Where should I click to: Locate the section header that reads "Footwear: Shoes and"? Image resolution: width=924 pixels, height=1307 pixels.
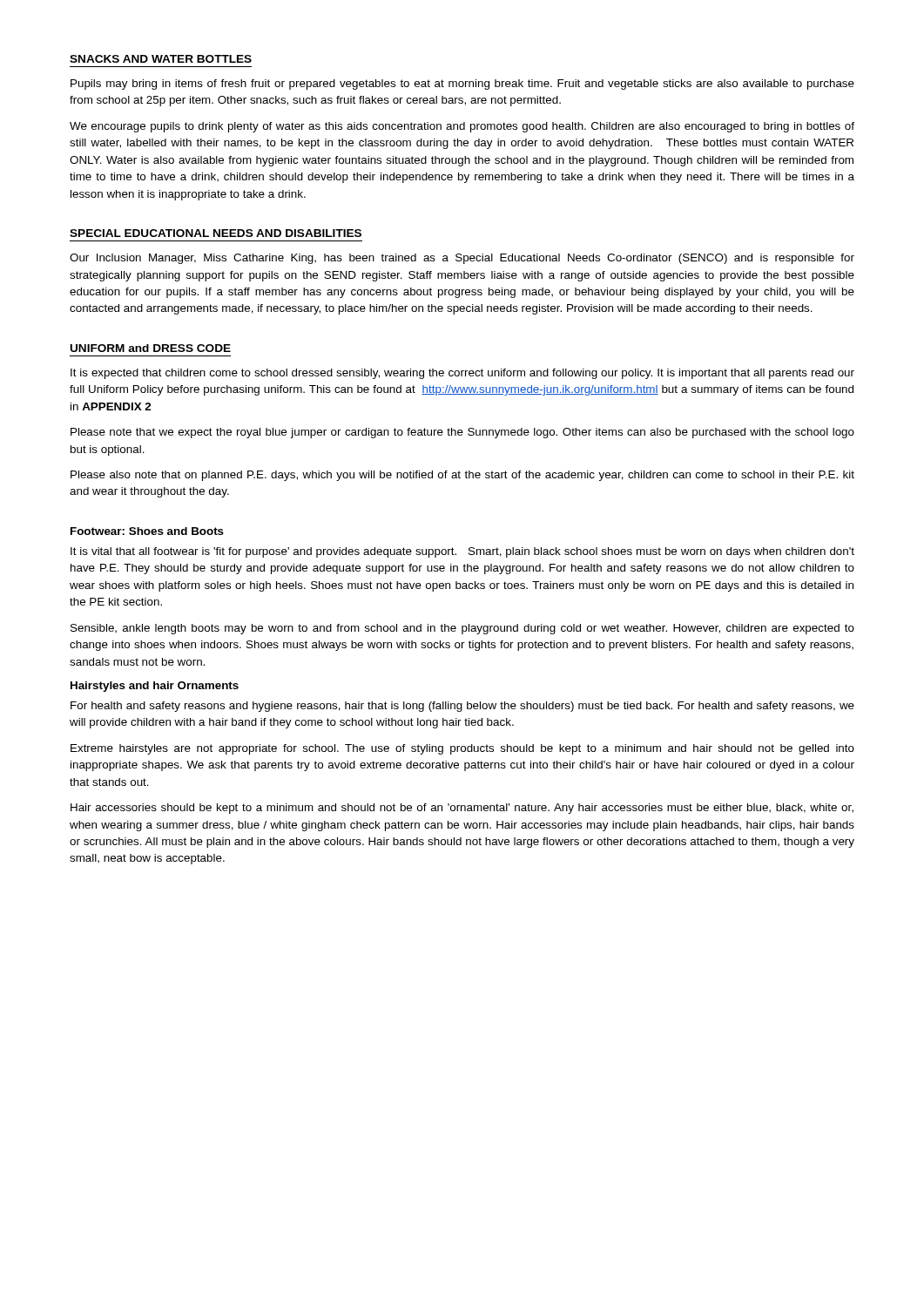(x=147, y=531)
